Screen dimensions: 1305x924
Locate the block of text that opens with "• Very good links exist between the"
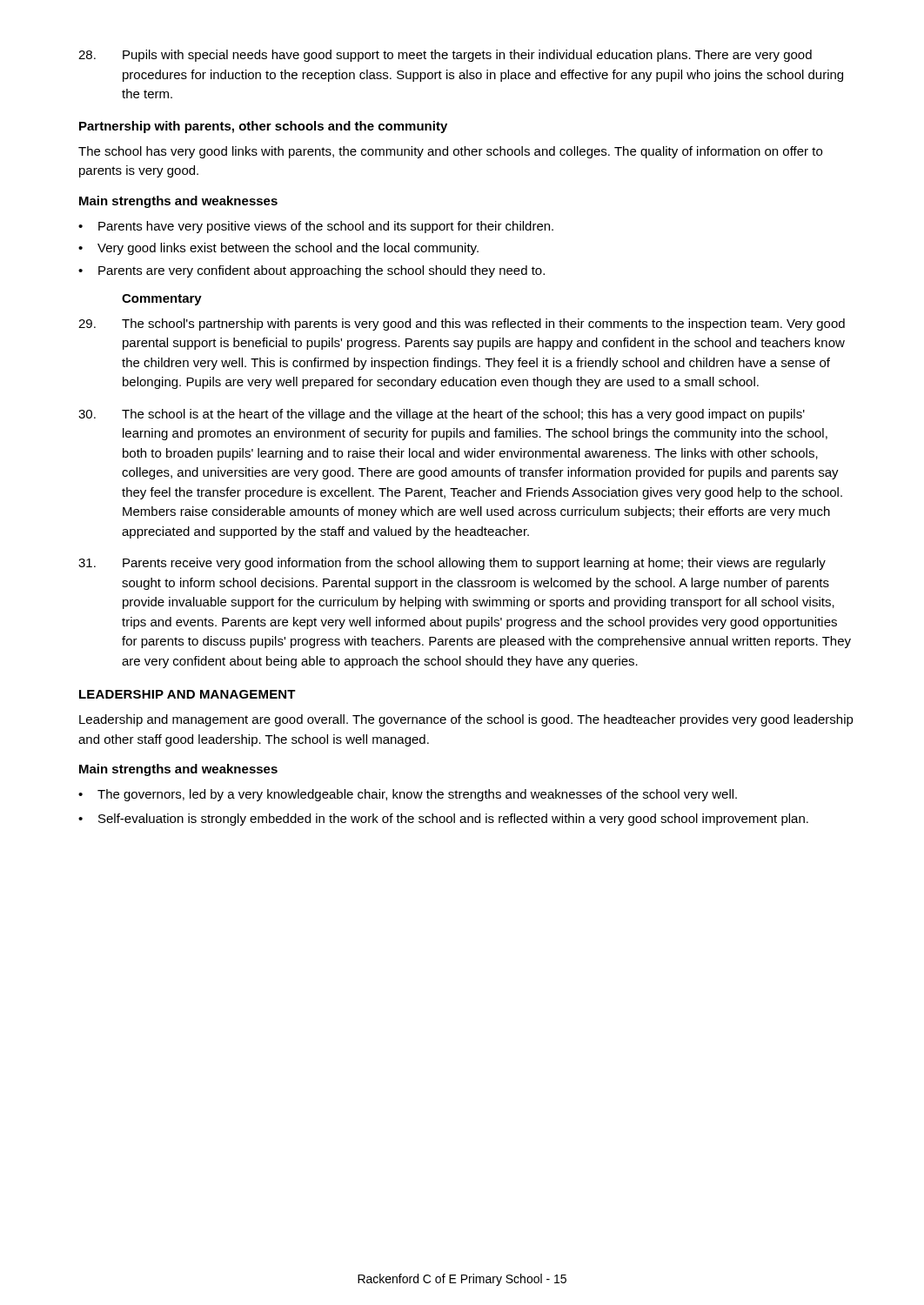click(279, 248)
